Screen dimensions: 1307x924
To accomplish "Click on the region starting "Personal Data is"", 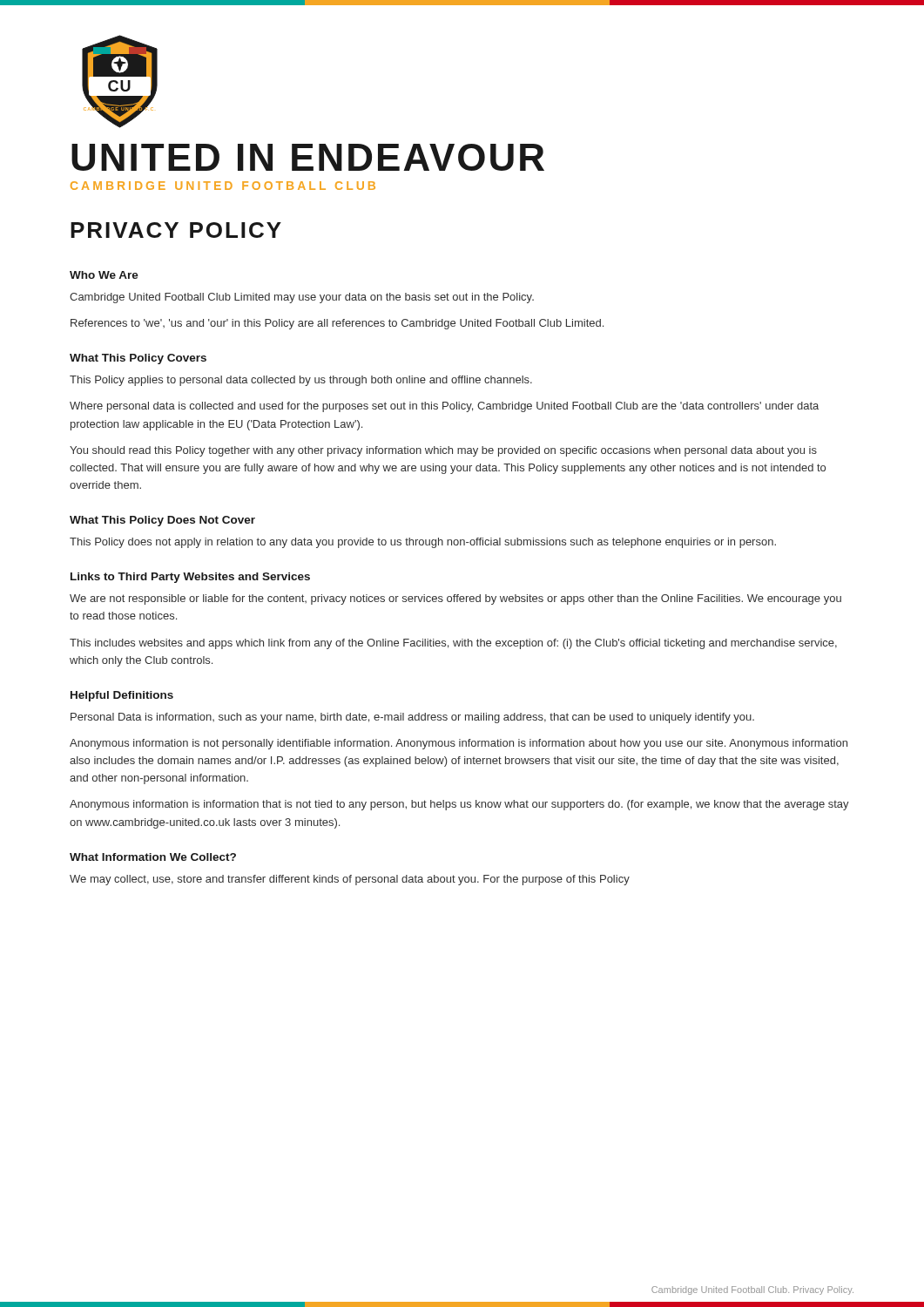I will pos(412,716).
